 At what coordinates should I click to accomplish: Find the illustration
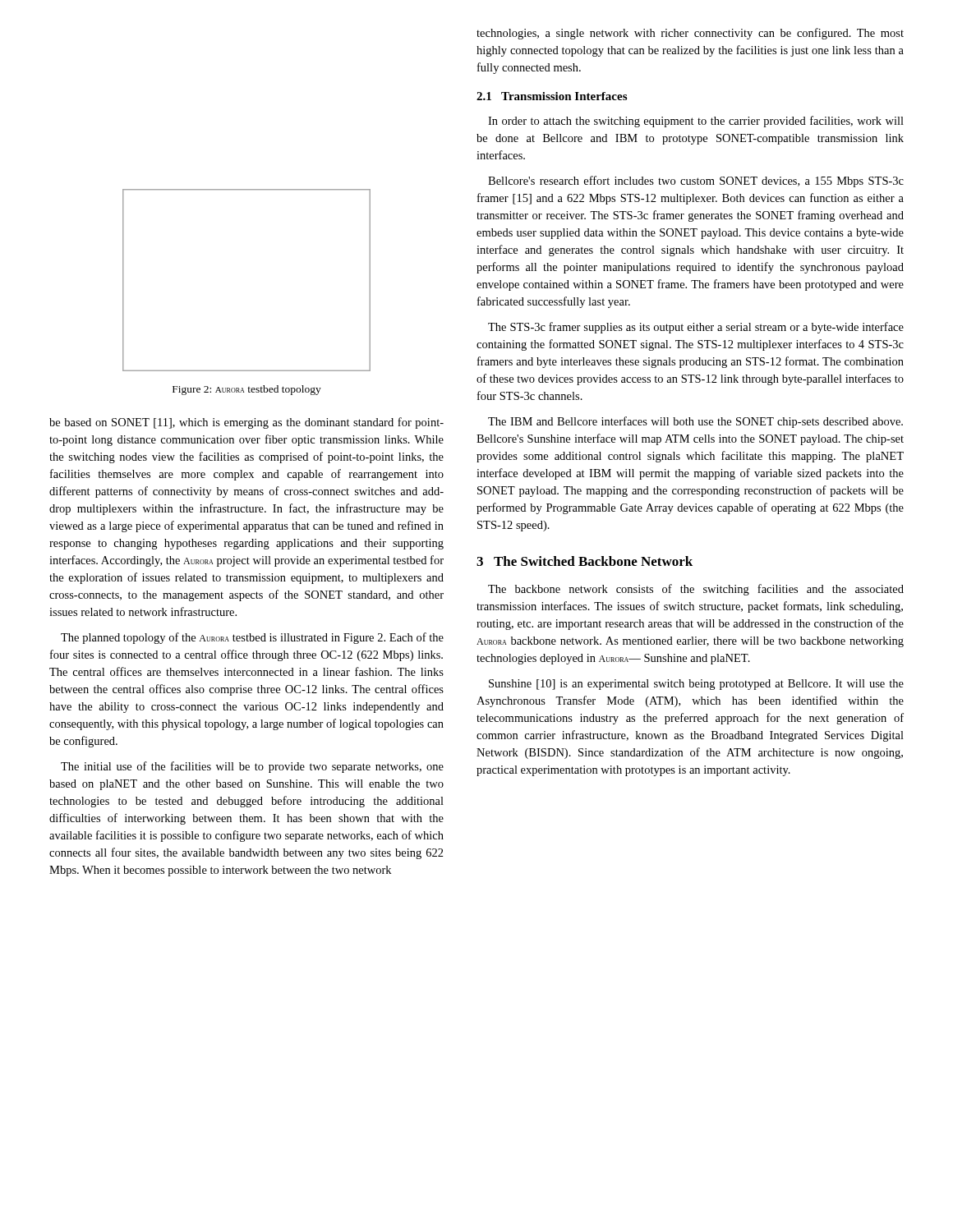(x=246, y=293)
